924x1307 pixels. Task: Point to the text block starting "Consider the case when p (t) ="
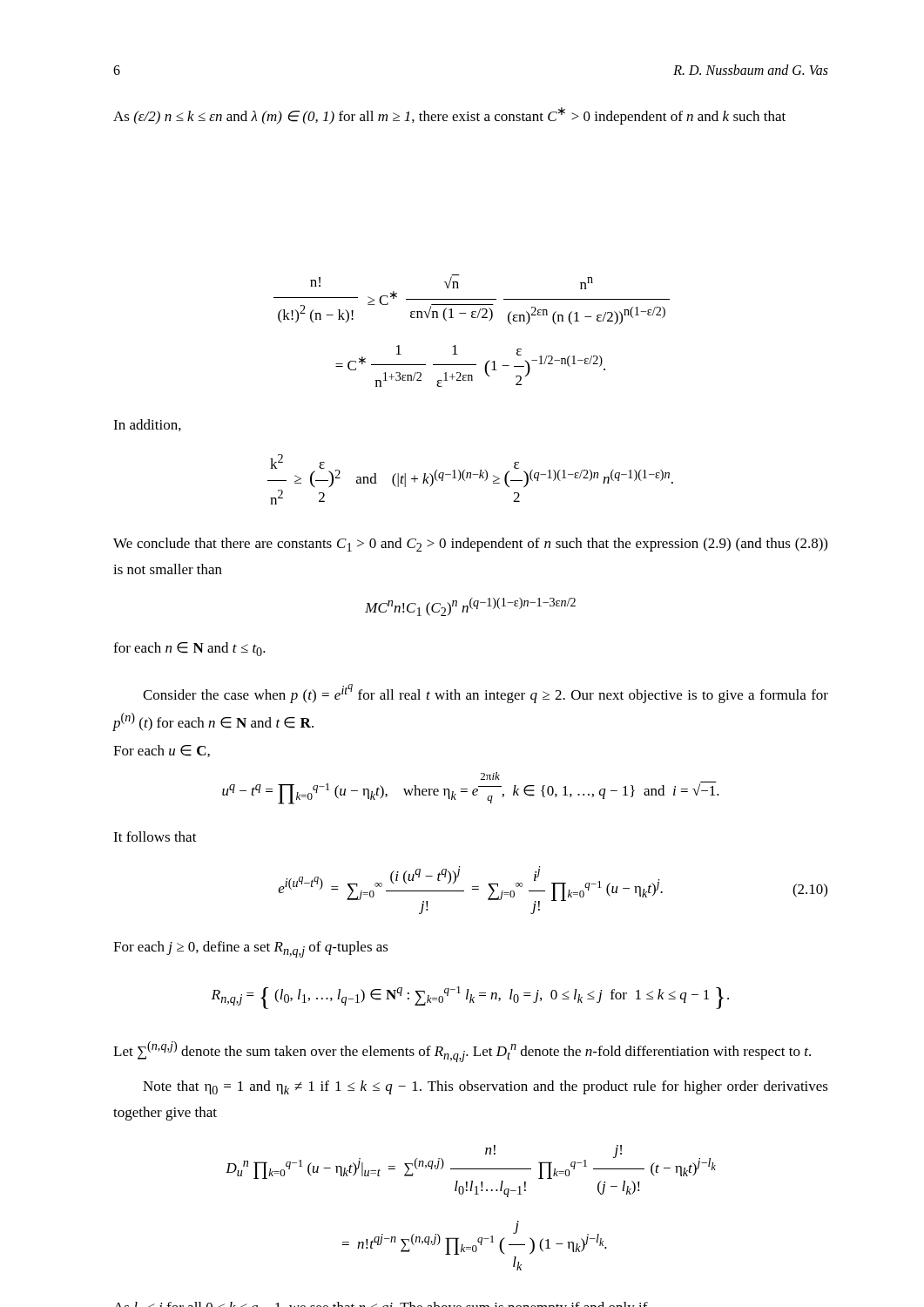click(x=471, y=705)
